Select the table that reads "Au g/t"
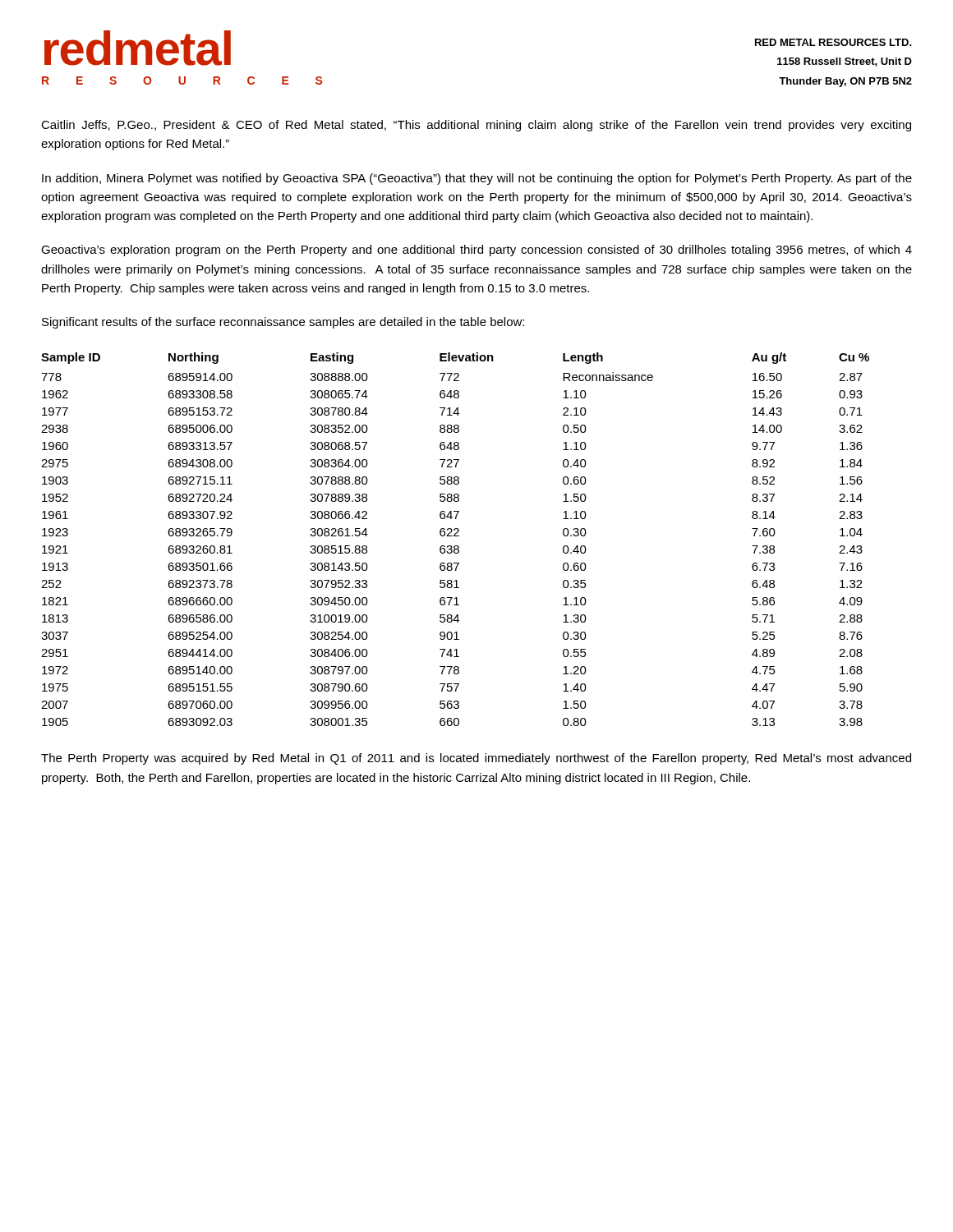Screen dimensions: 1232x953 click(476, 539)
